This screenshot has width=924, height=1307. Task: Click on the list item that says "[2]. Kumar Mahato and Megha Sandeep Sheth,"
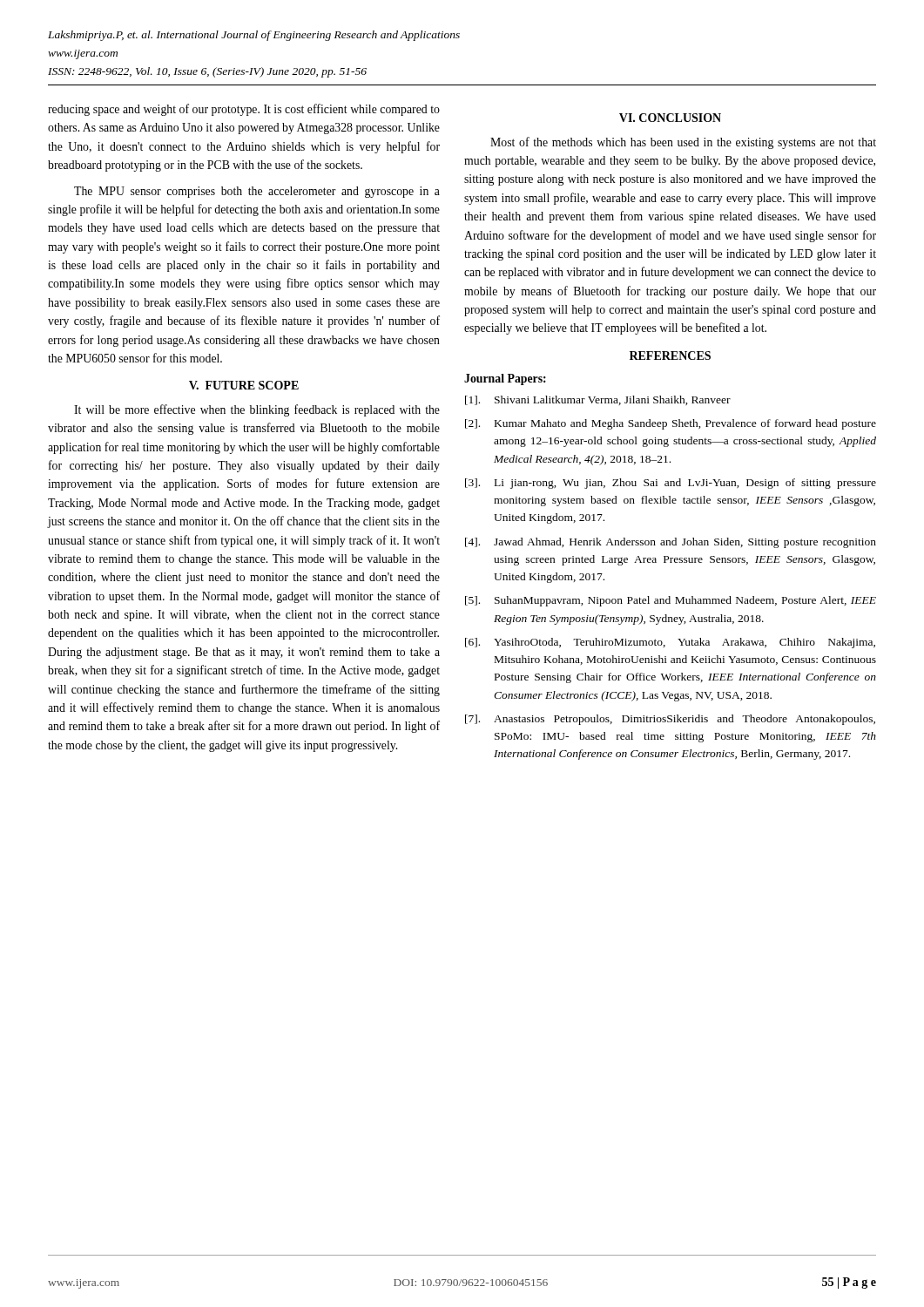point(670,441)
